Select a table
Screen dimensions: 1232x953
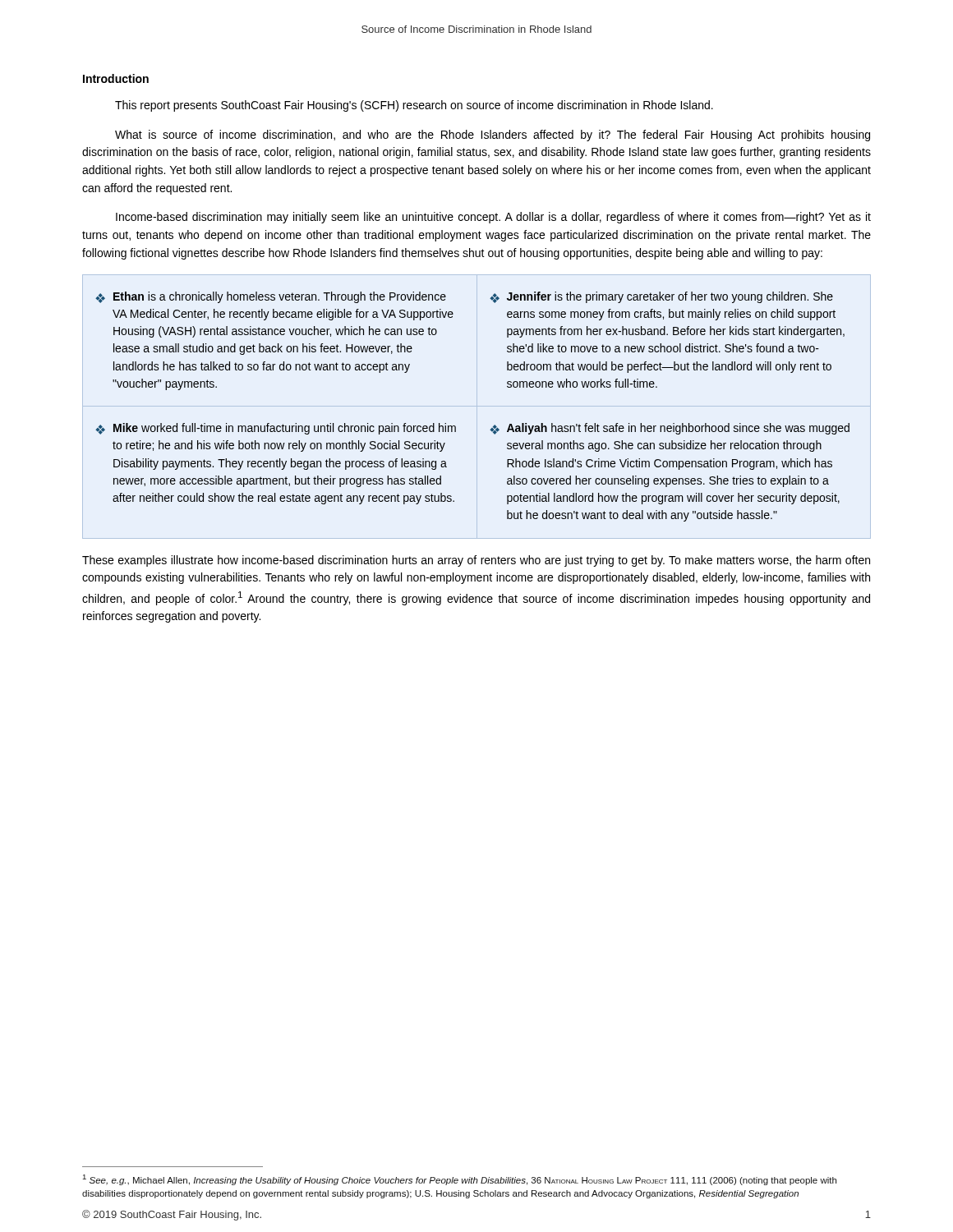pyautogui.click(x=476, y=406)
